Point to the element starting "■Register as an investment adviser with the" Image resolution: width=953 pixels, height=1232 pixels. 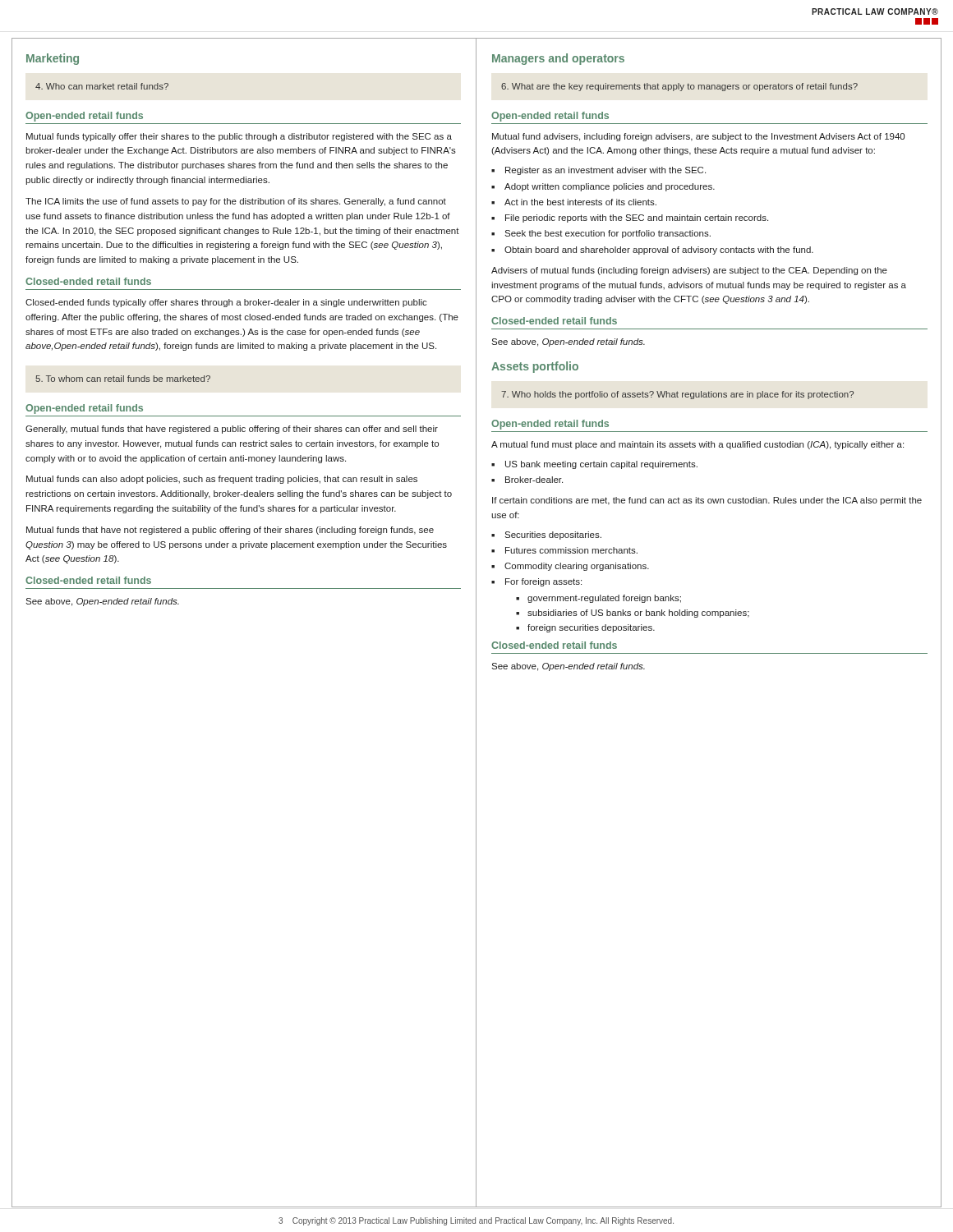pos(599,170)
